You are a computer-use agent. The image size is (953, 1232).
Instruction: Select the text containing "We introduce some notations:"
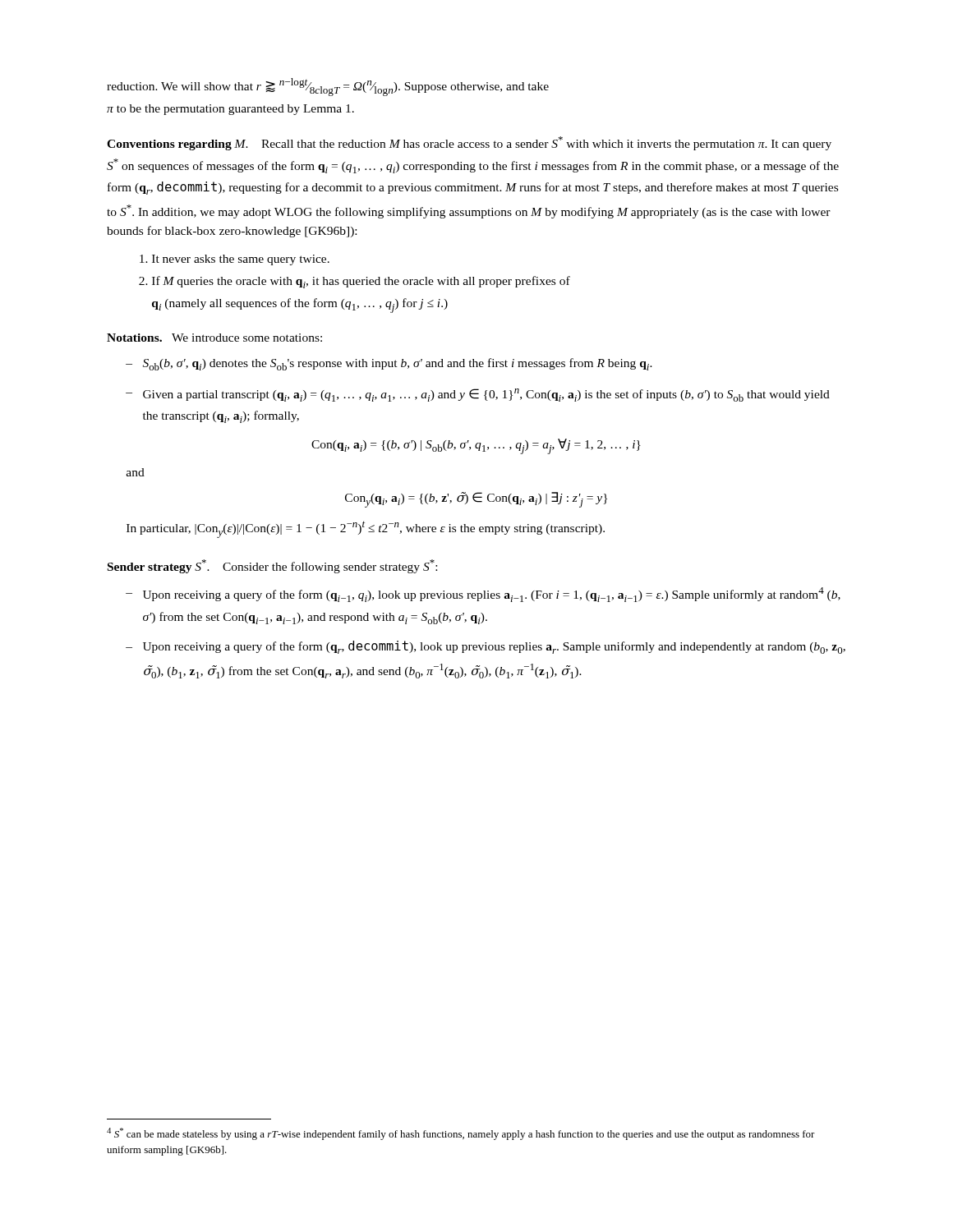click(243, 337)
